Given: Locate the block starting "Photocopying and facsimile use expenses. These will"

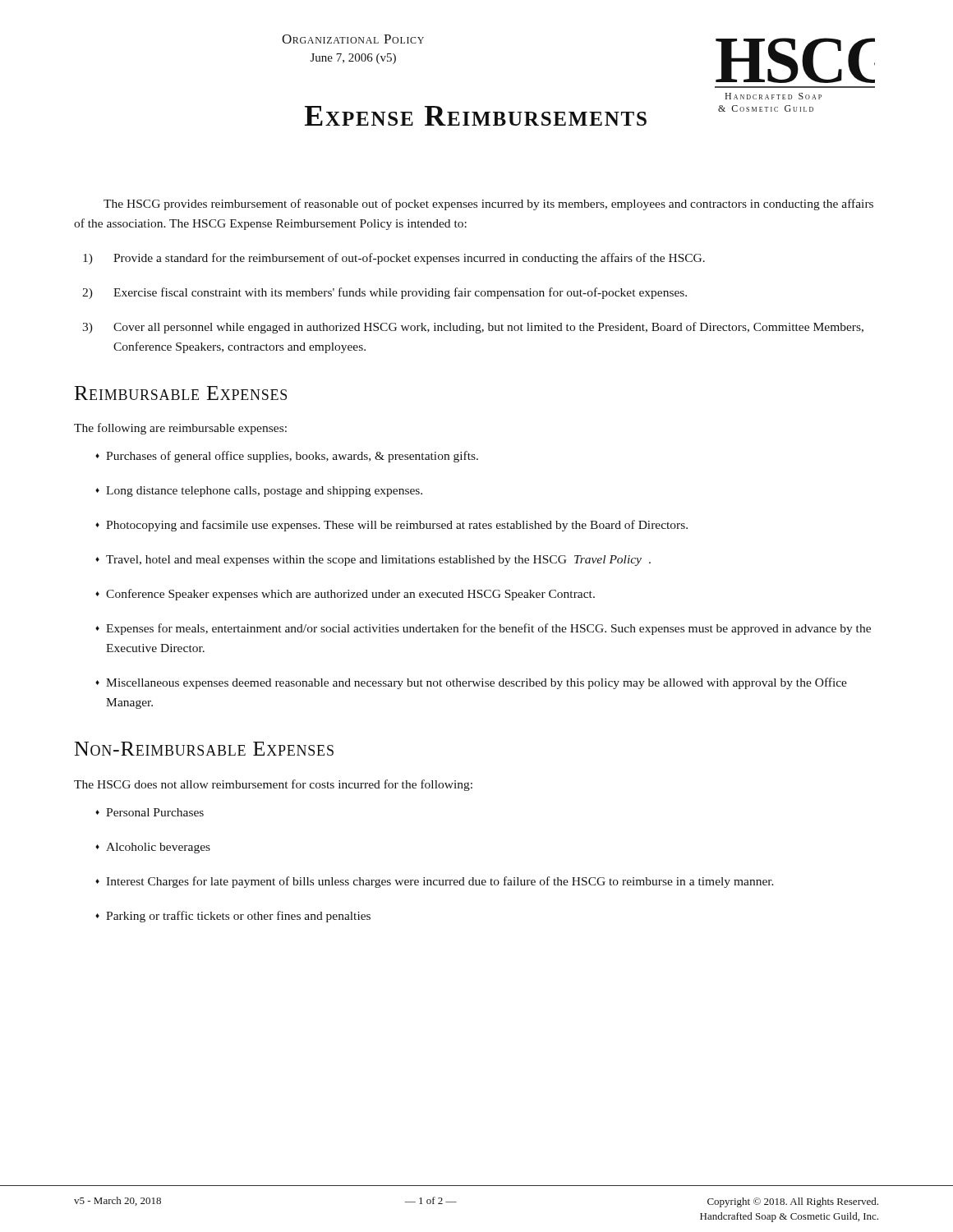Looking at the screenshot, I should (485, 525).
